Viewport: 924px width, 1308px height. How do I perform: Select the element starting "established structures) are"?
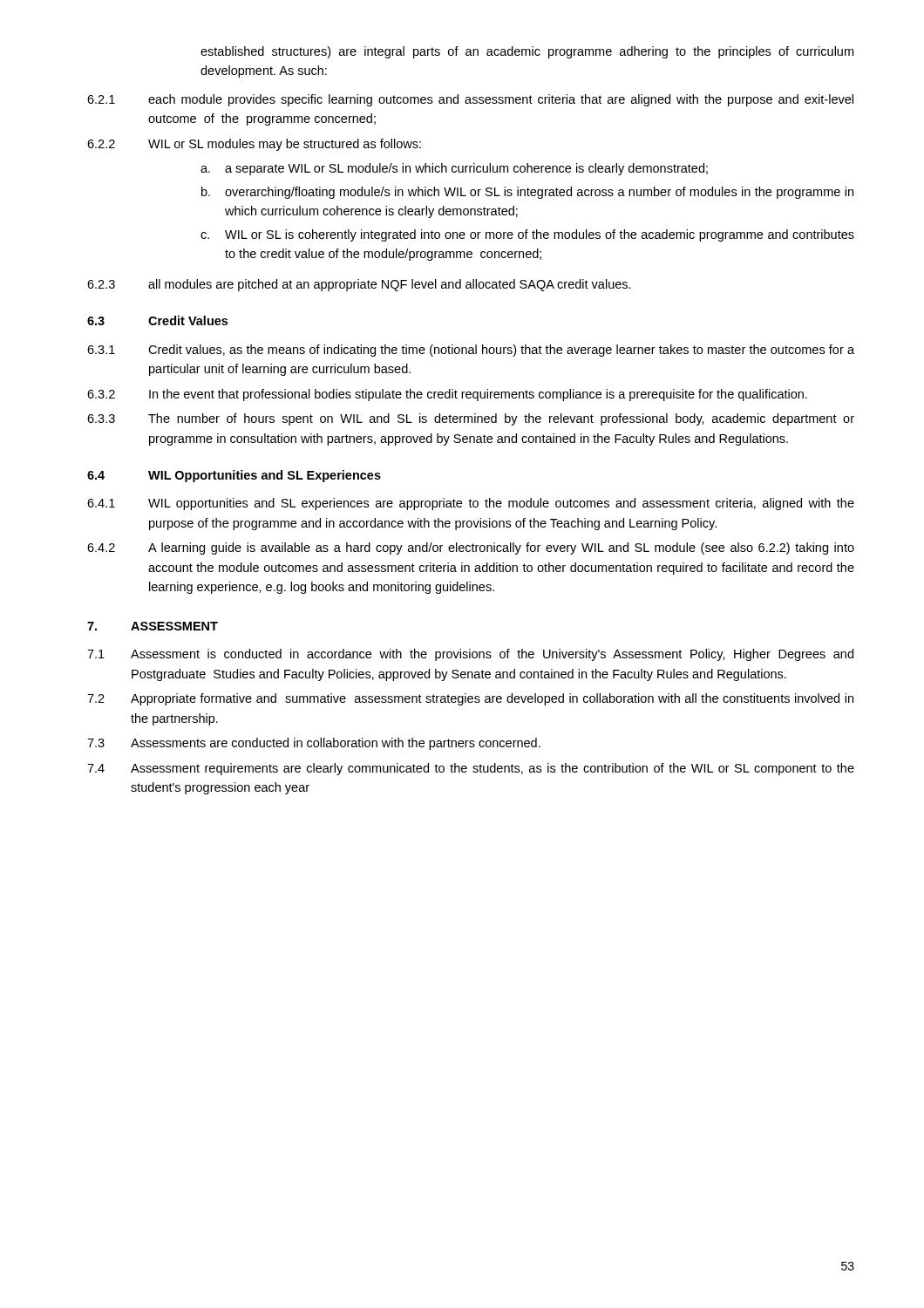(527, 61)
